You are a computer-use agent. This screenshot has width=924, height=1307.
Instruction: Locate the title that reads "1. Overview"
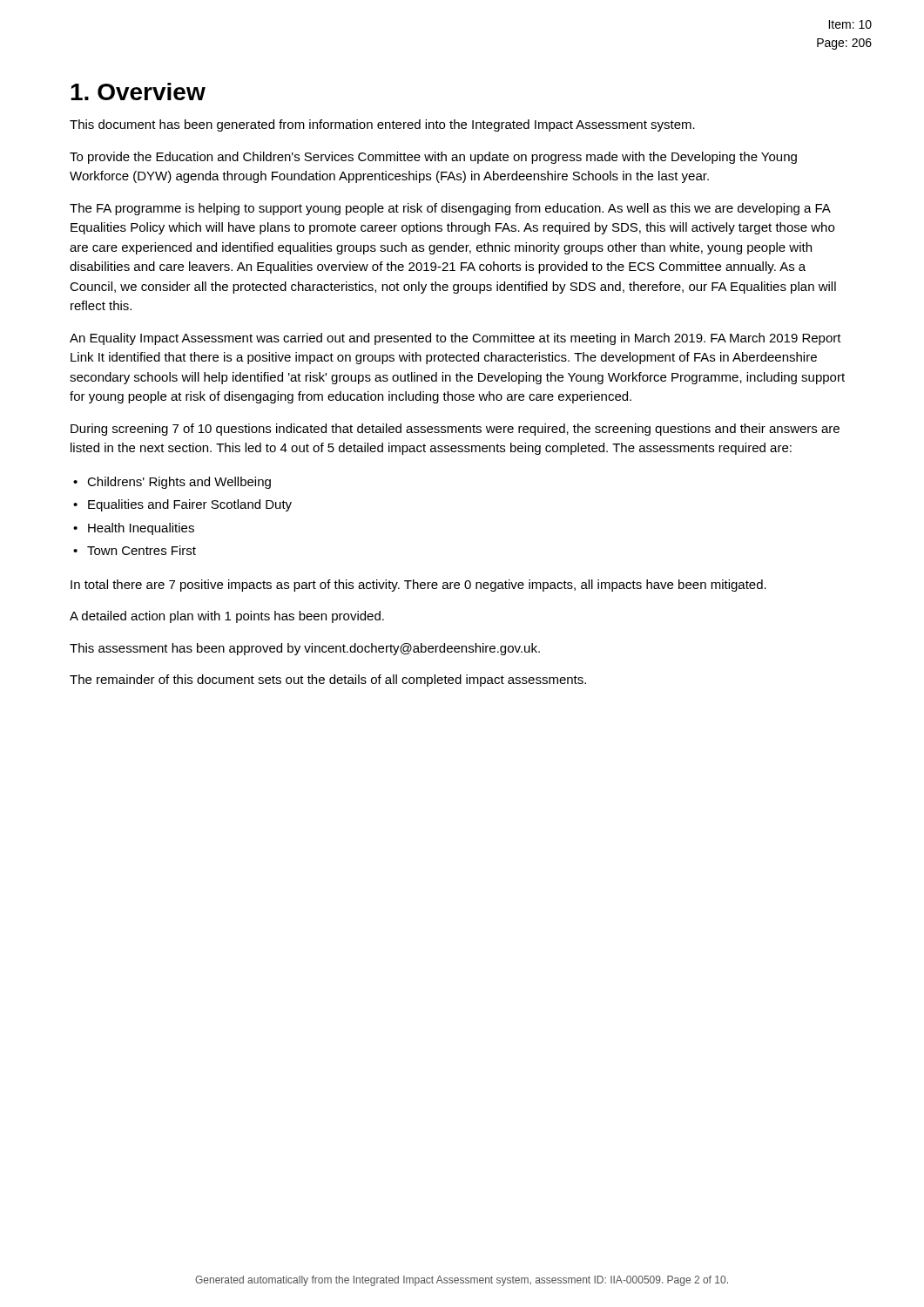click(x=137, y=92)
